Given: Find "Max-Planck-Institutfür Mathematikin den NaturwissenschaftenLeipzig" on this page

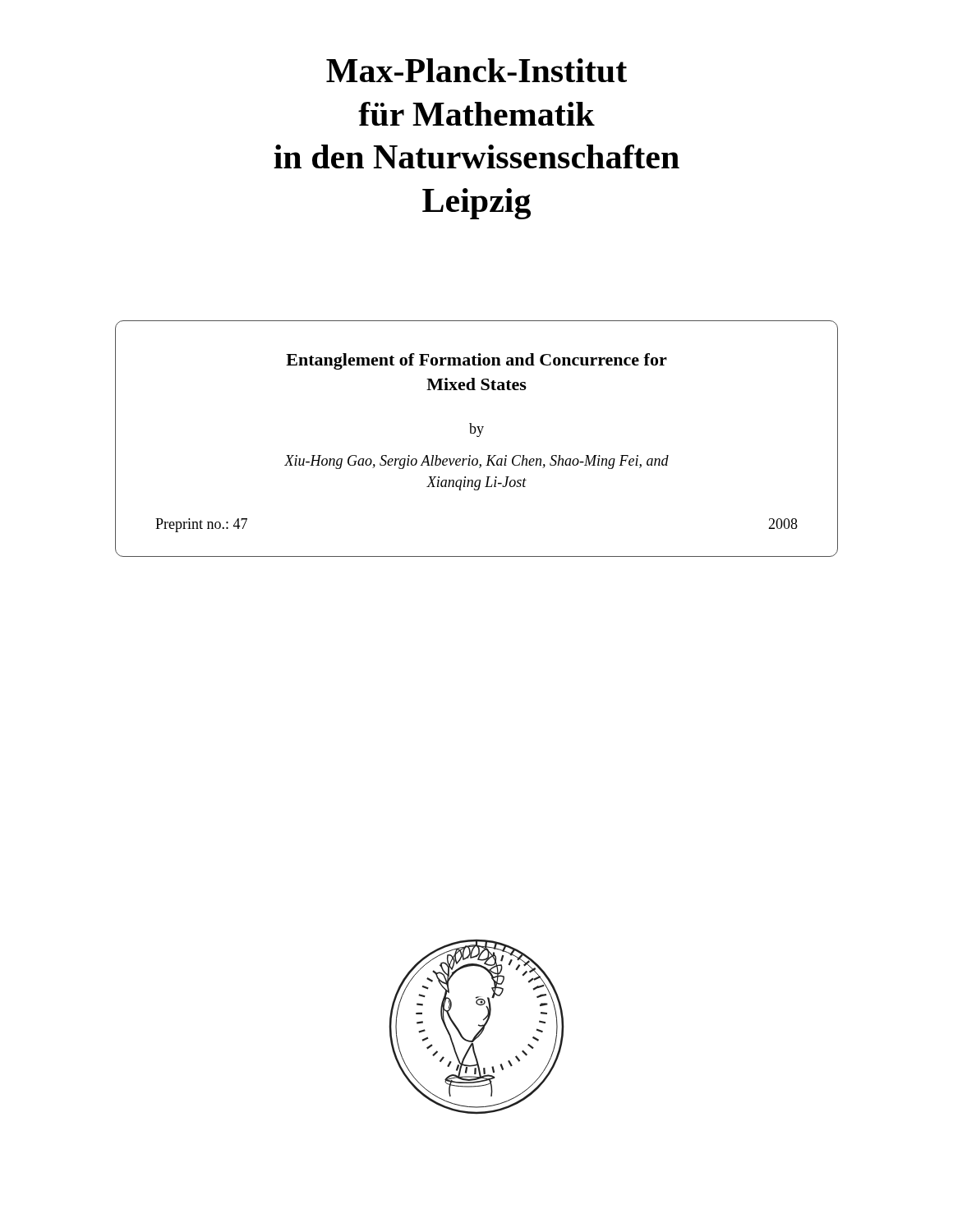Looking at the screenshot, I should click(476, 136).
